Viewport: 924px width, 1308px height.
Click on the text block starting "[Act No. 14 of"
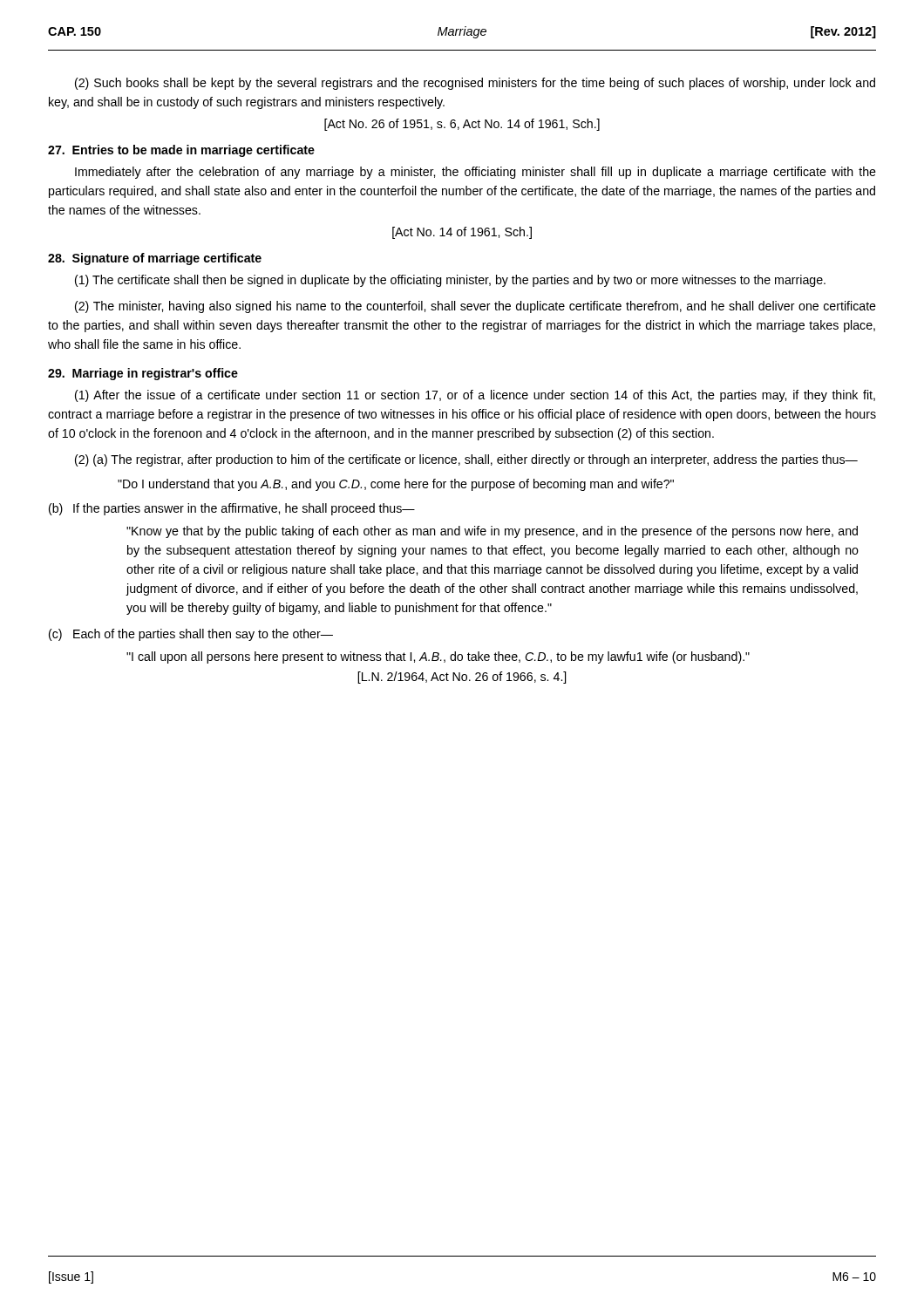pos(462,232)
